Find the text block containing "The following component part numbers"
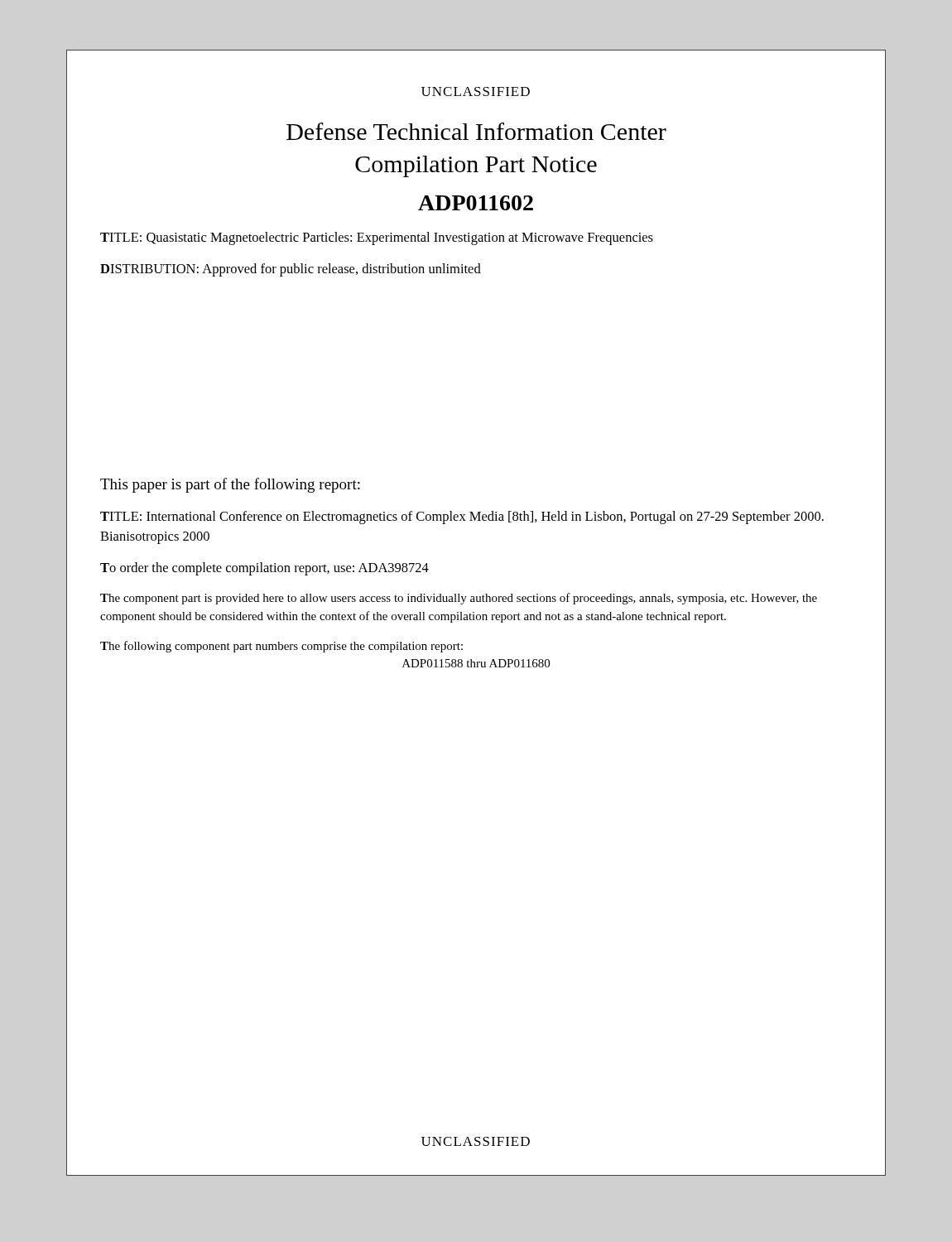Screen dimensions: 1242x952 coord(476,656)
